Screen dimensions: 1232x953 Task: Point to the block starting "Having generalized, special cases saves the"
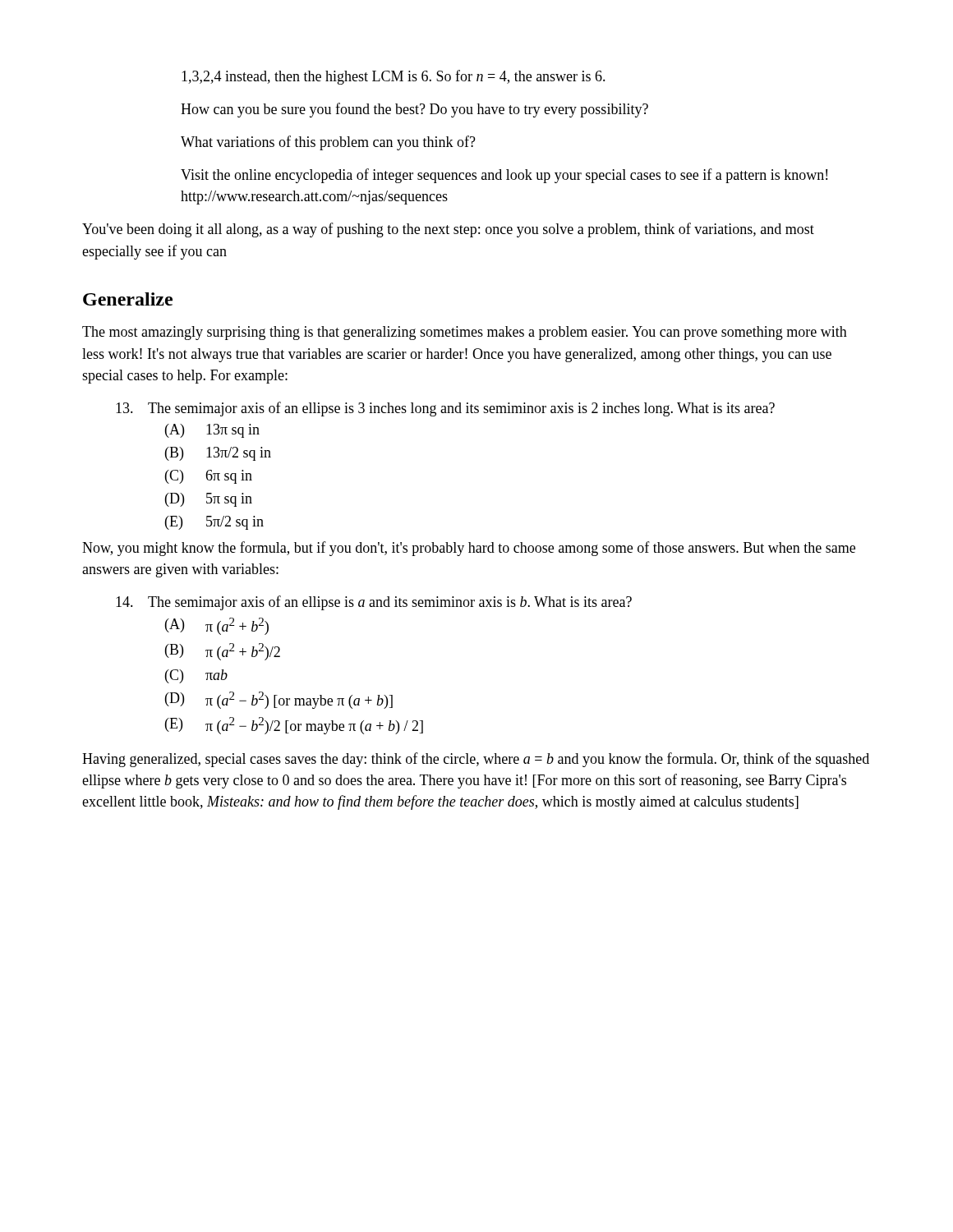coord(476,780)
